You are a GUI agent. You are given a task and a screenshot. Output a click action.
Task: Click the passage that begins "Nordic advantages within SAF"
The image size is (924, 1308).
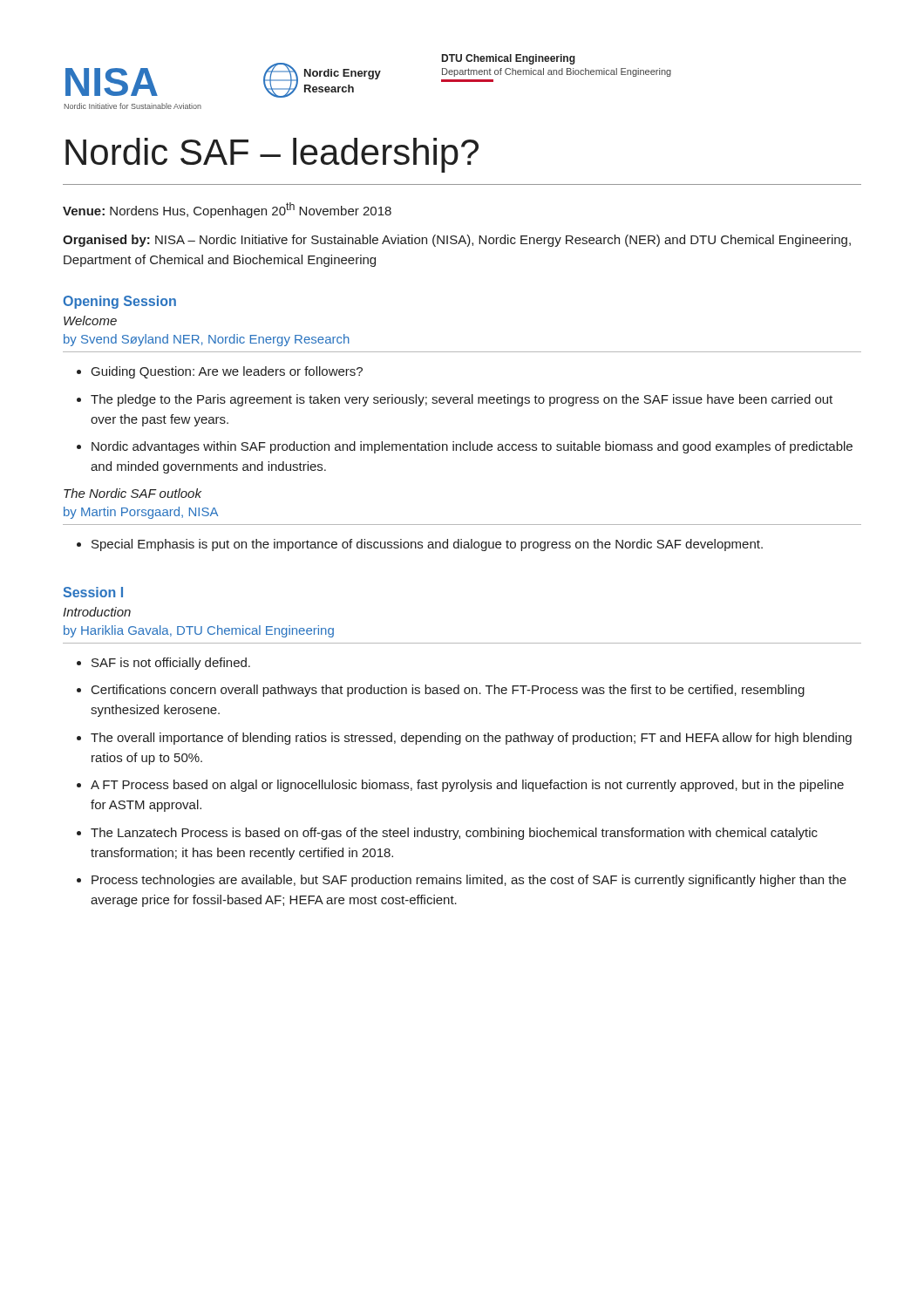tap(472, 456)
